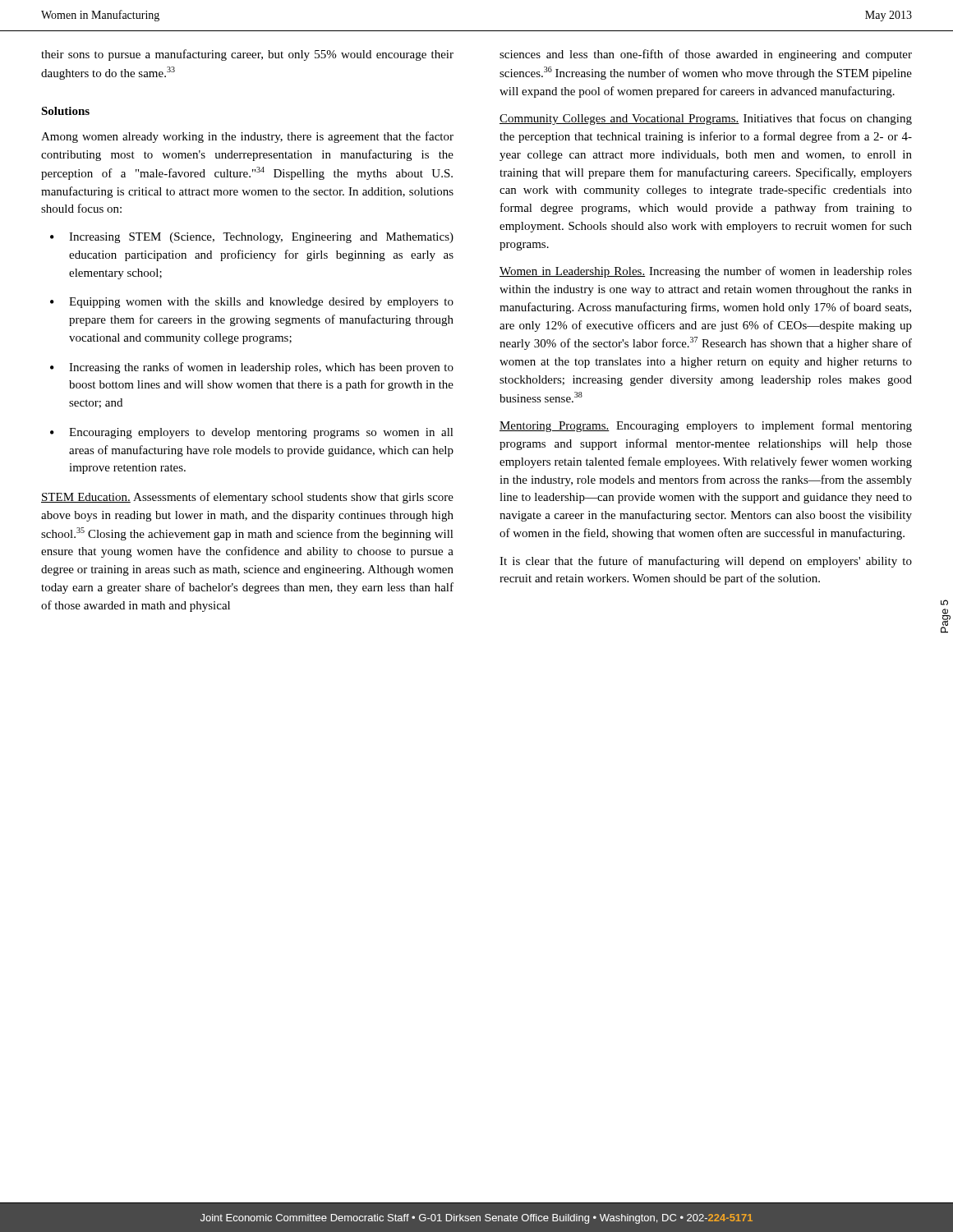The width and height of the screenshot is (953, 1232).
Task: Point to the block beginning "their sons to pursue"
Action: (x=247, y=64)
